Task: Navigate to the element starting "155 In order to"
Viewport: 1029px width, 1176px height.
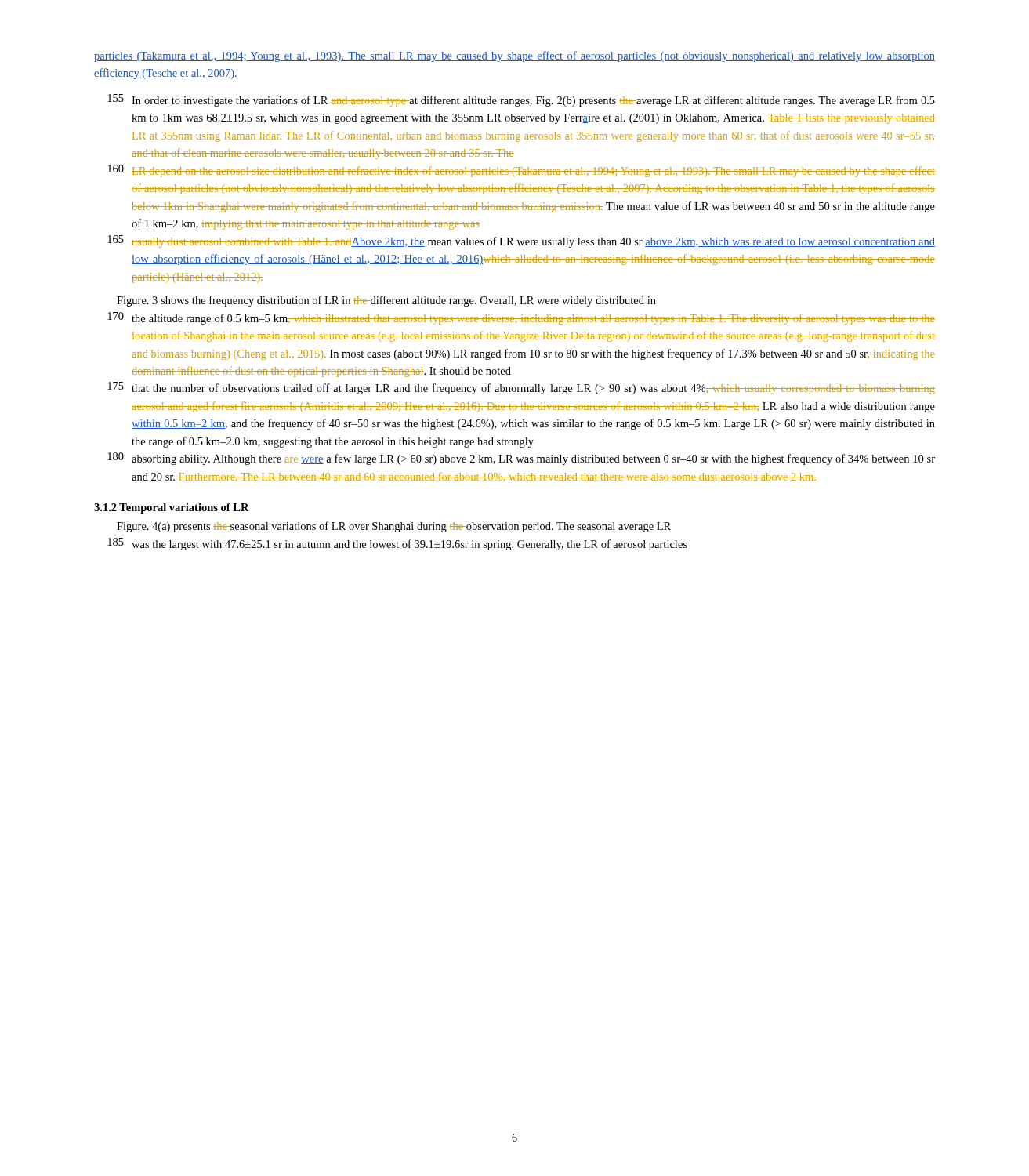Action: click(514, 127)
